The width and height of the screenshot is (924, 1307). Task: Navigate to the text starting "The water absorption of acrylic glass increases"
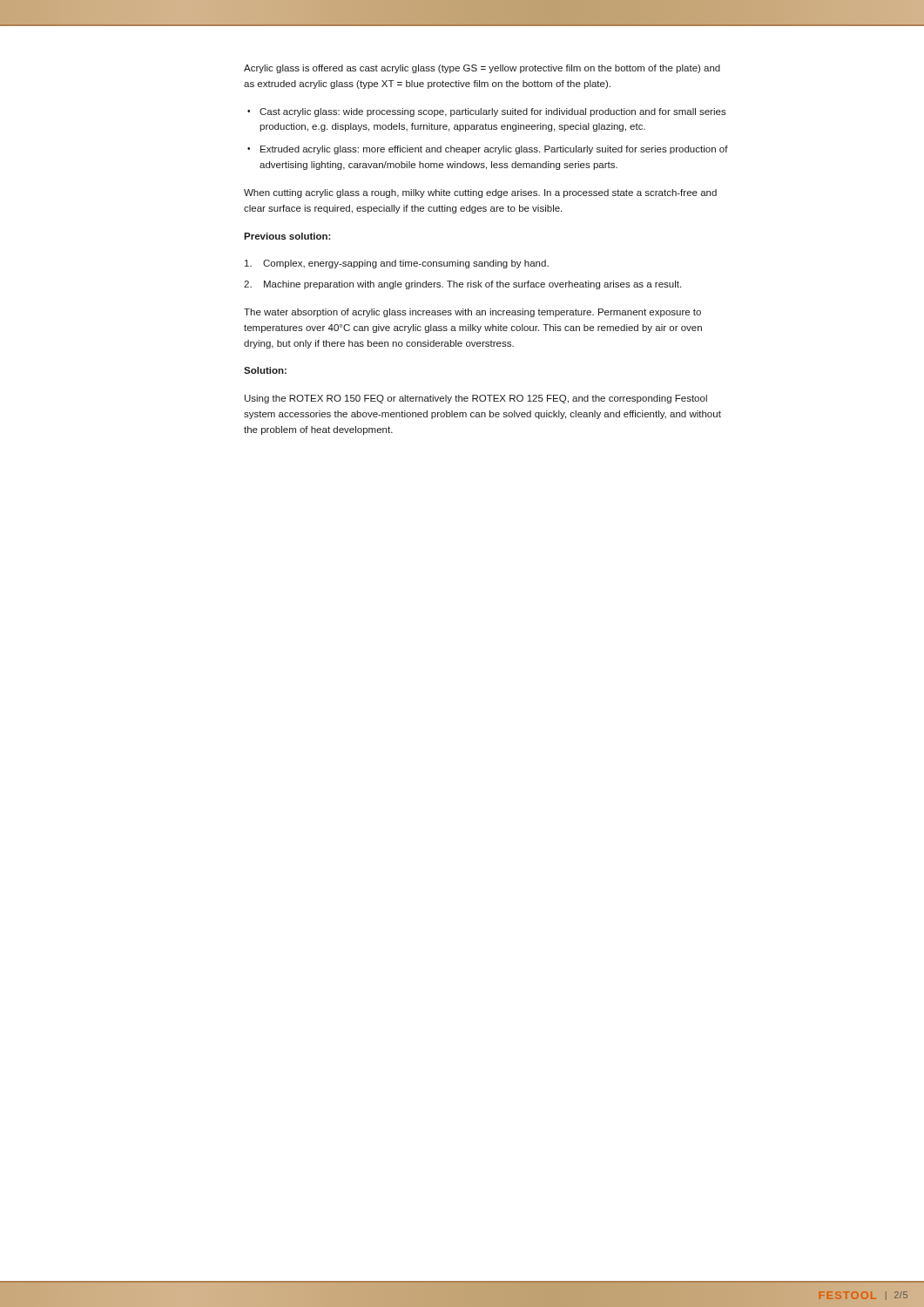click(x=488, y=328)
